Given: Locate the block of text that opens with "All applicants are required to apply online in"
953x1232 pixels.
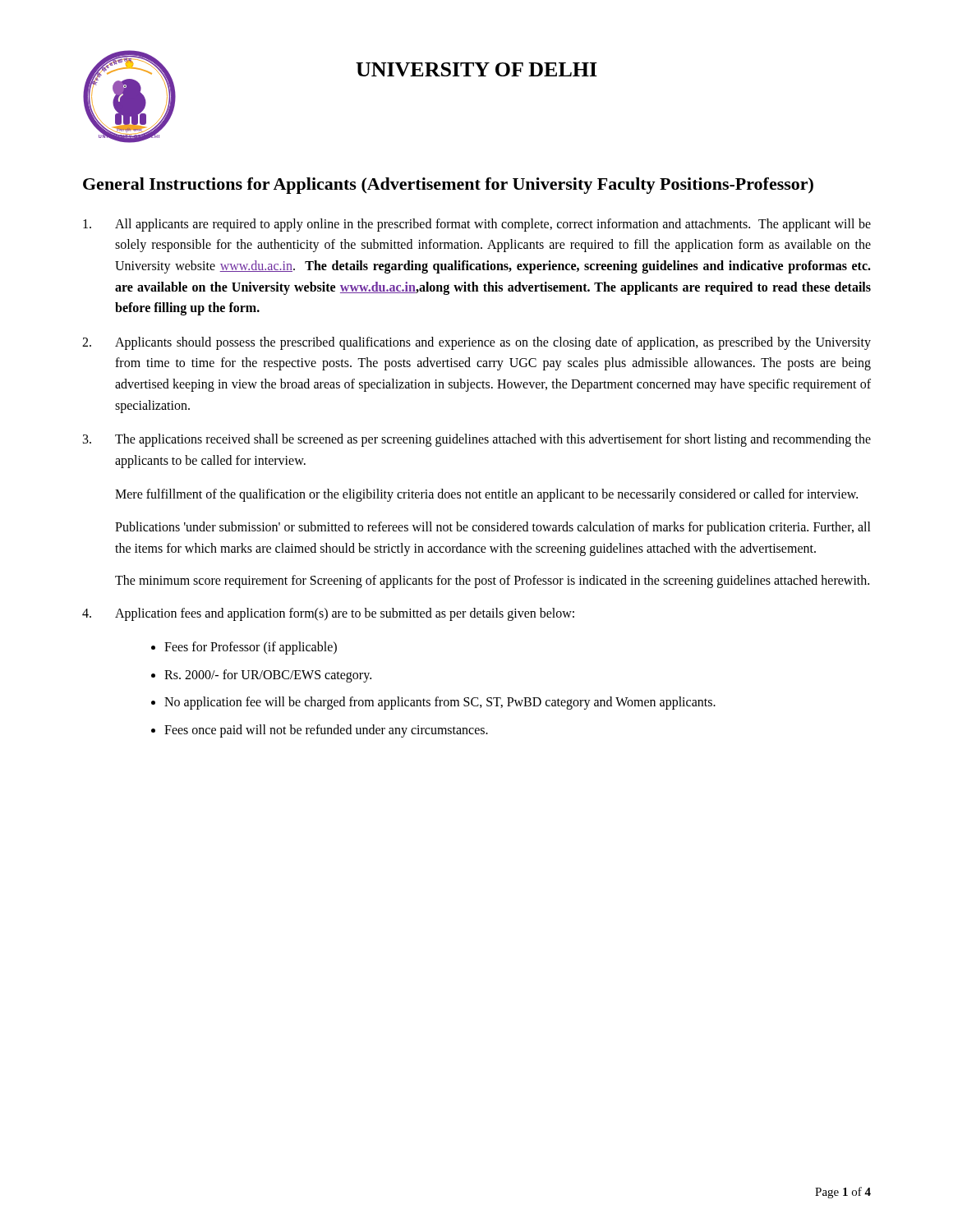Looking at the screenshot, I should [476, 266].
